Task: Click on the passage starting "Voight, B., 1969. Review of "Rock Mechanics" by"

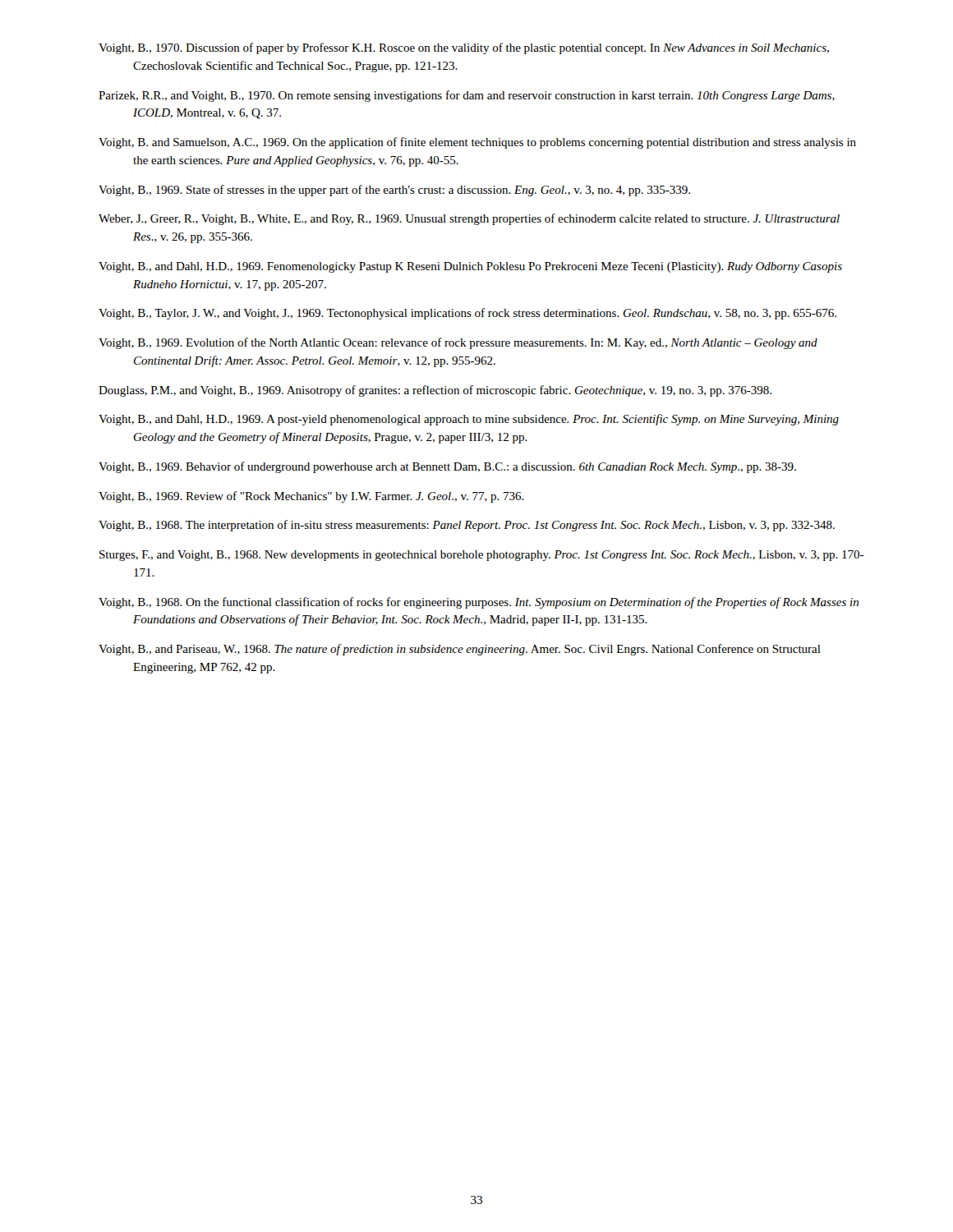Action: tap(311, 496)
